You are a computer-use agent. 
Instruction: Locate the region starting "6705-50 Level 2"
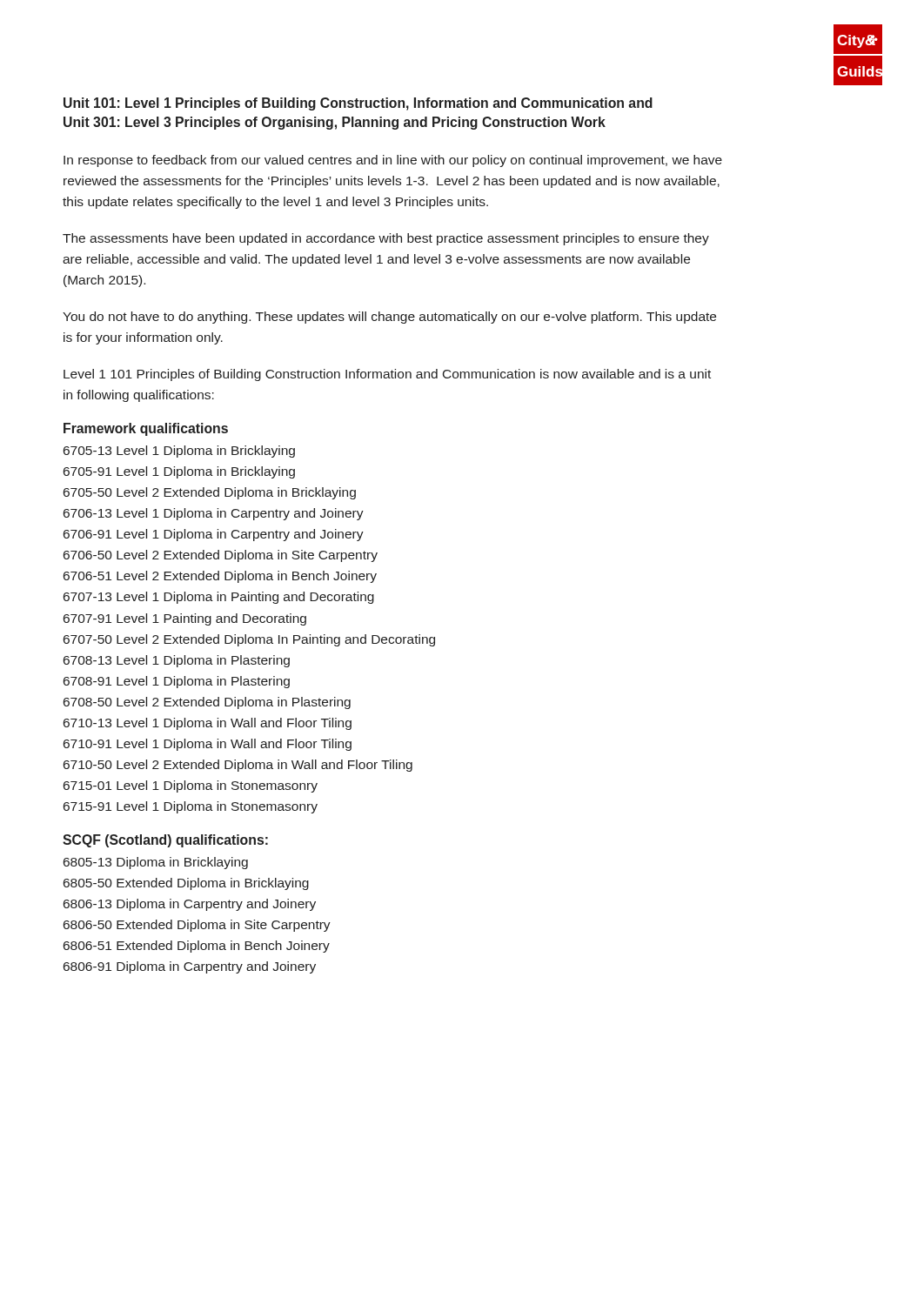coord(210,492)
